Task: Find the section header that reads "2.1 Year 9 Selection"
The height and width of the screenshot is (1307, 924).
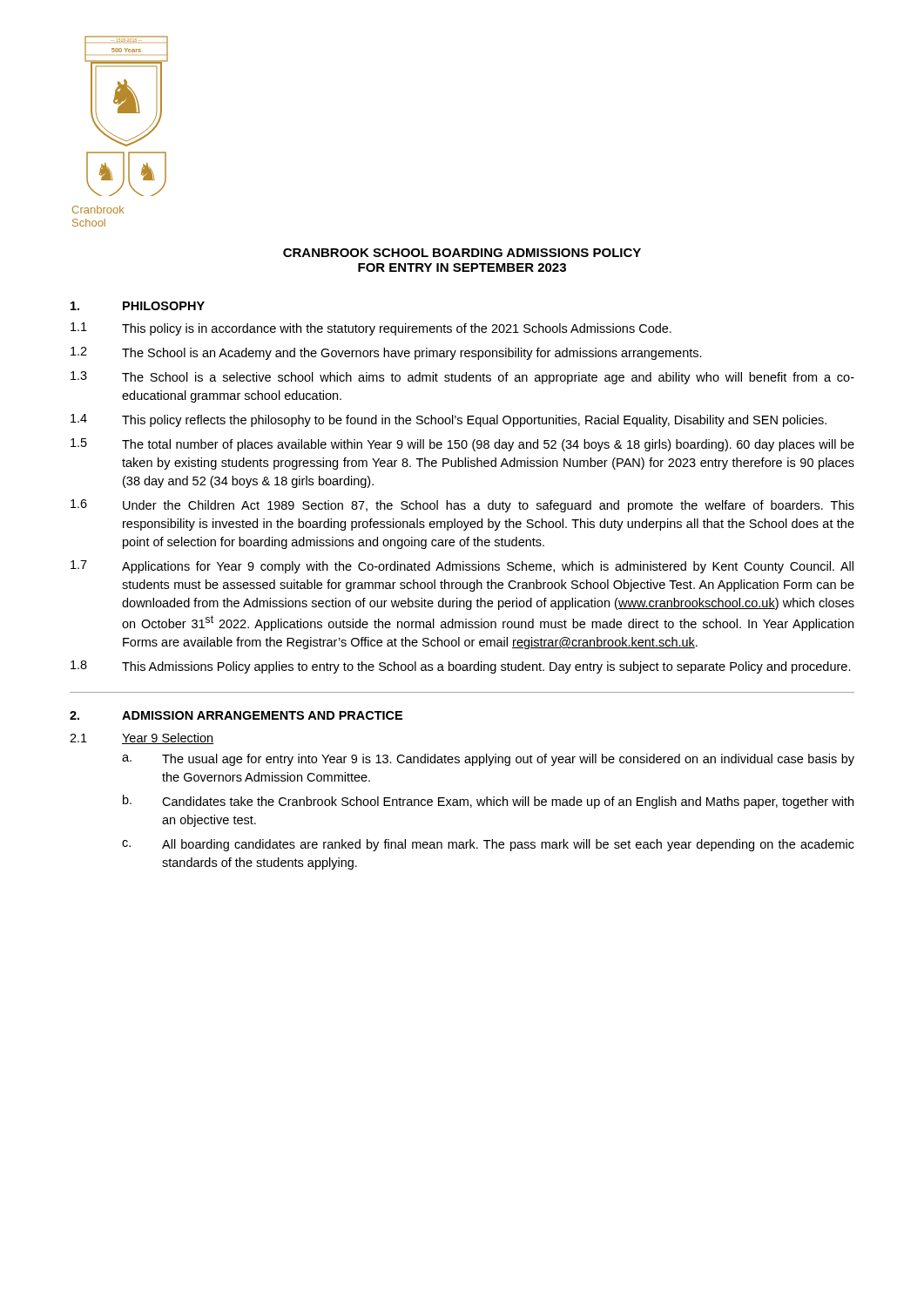Action: [142, 738]
